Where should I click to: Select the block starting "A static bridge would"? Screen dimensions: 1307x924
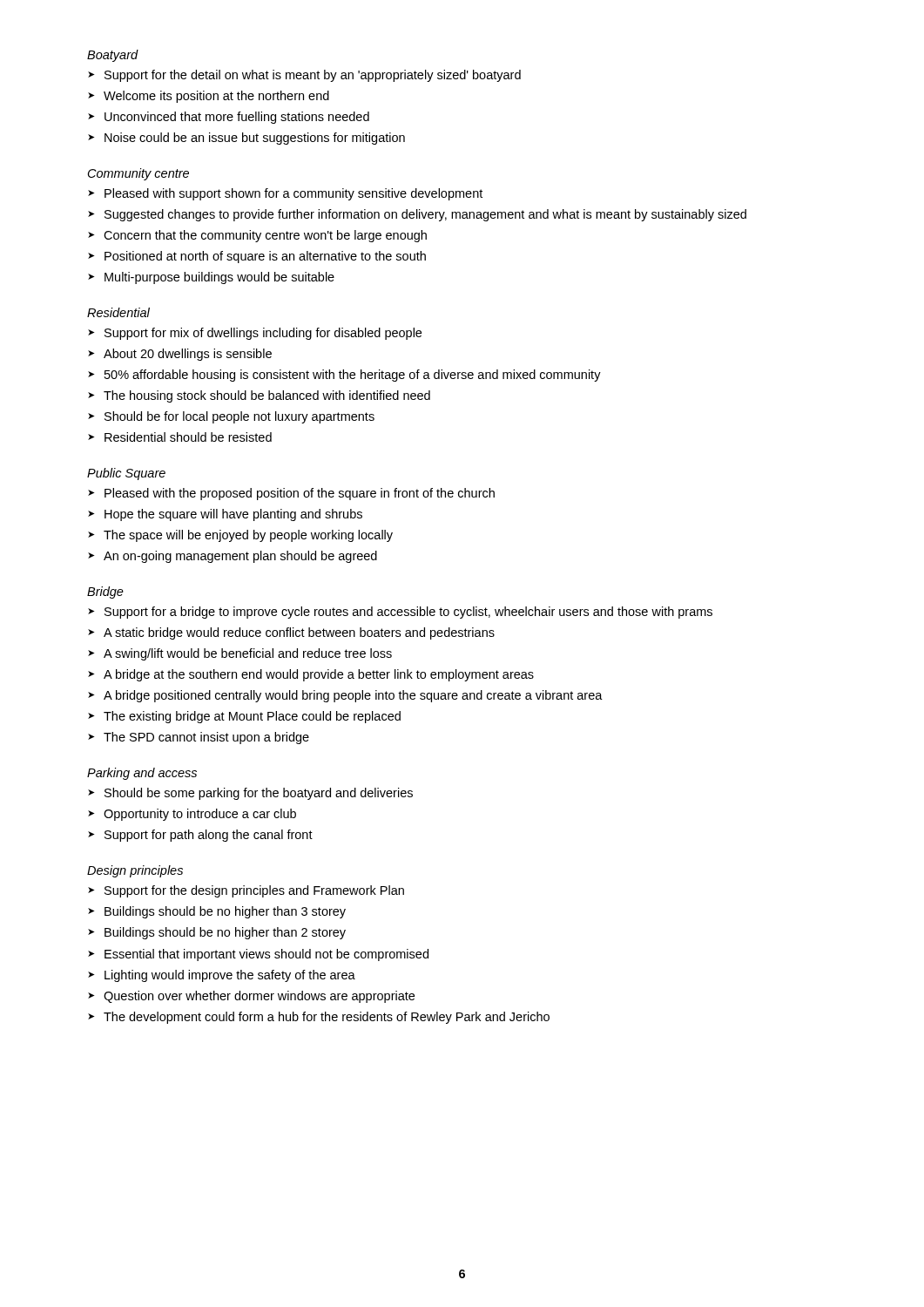point(299,633)
